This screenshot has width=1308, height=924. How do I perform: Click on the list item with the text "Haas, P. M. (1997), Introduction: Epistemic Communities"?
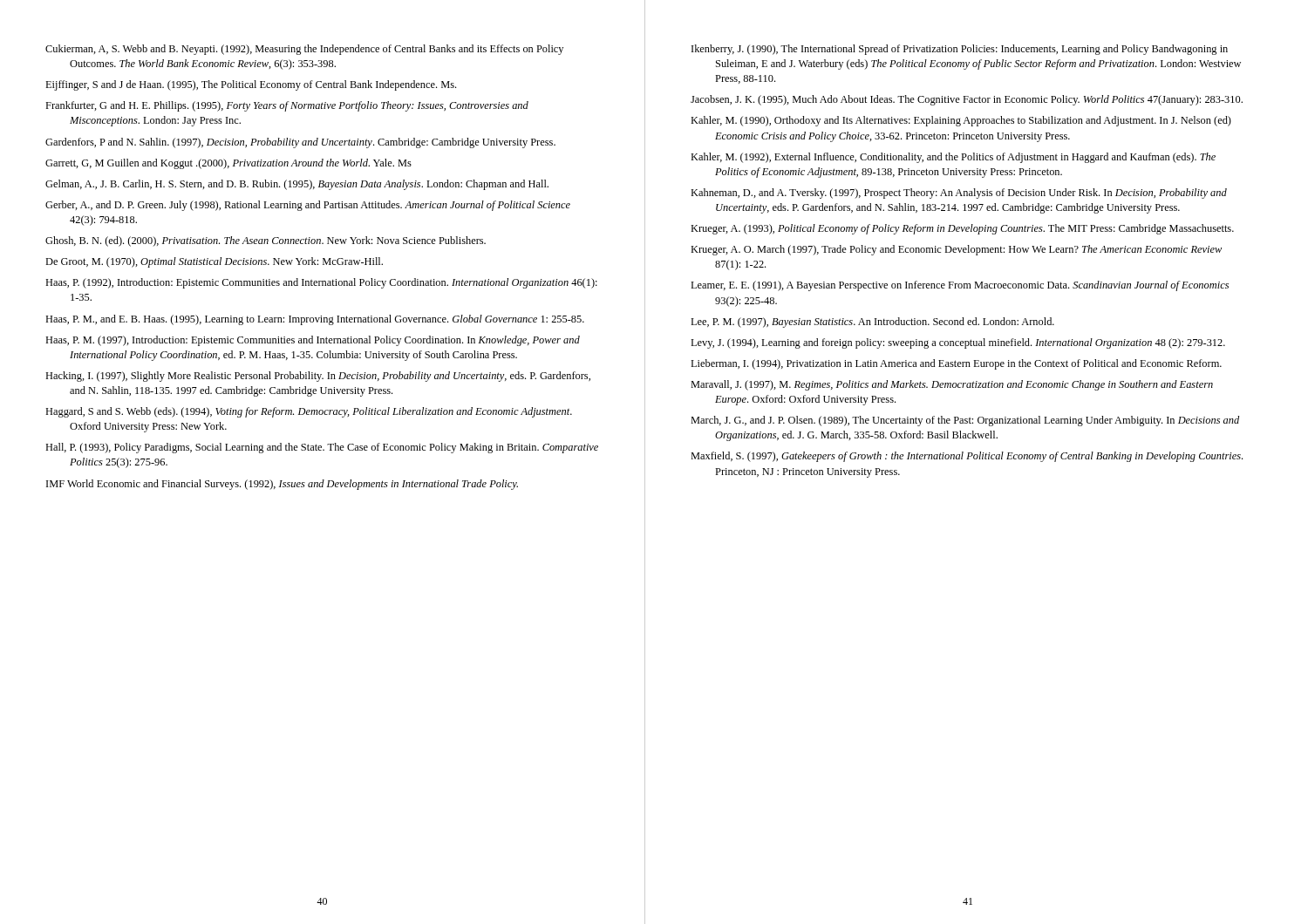(312, 347)
